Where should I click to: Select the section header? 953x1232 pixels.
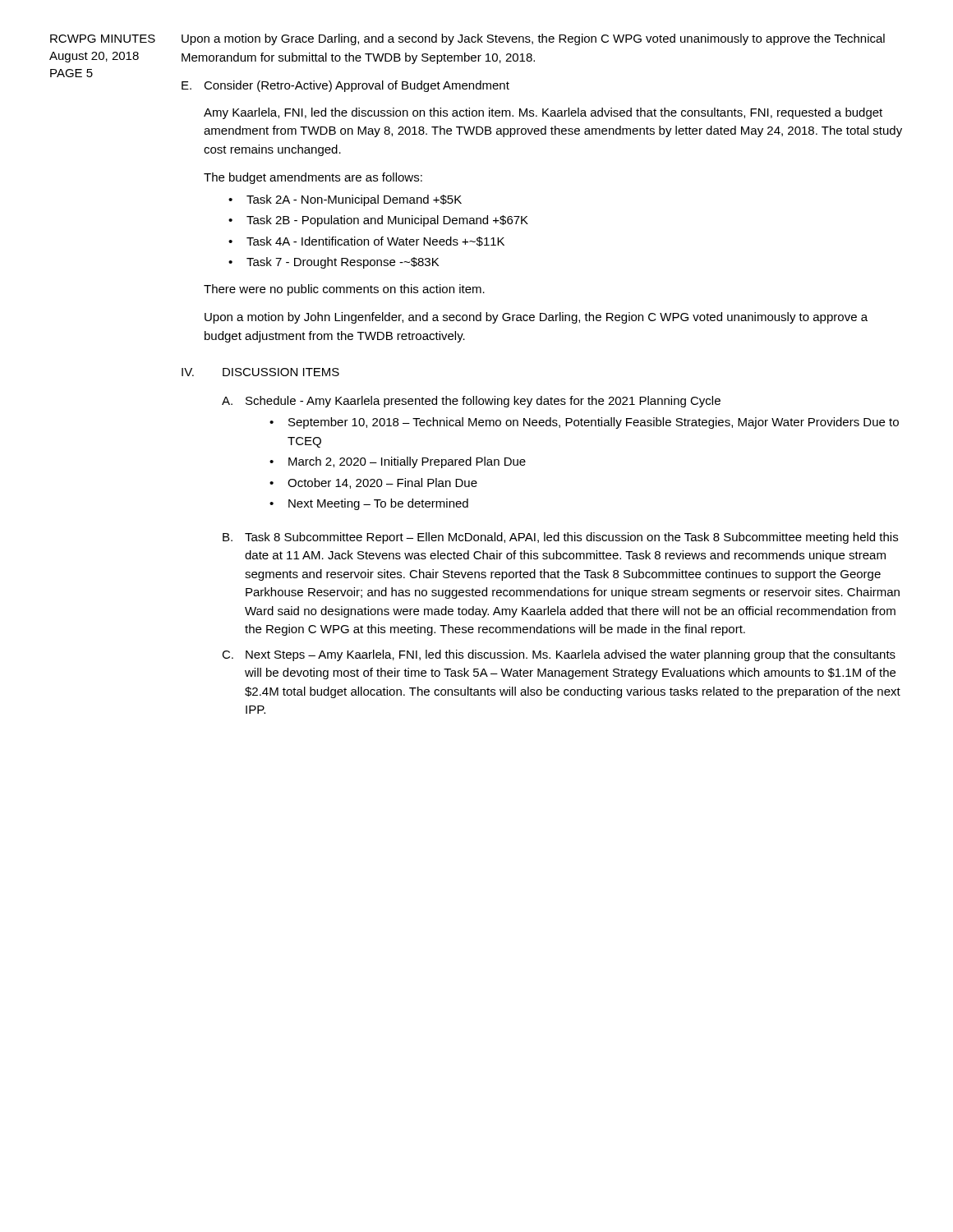[x=281, y=372]
